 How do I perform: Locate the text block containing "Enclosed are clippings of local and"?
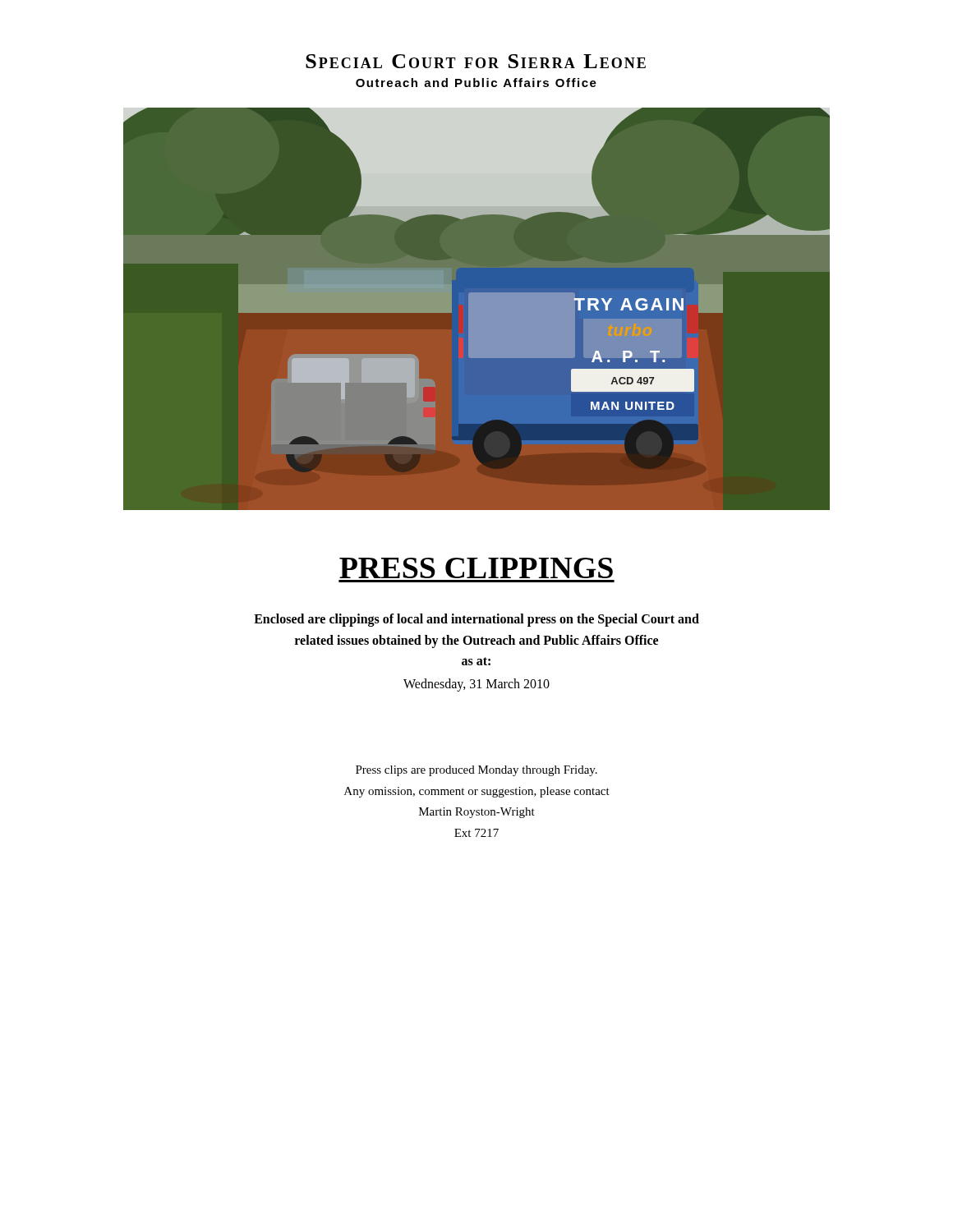[476, 653]
